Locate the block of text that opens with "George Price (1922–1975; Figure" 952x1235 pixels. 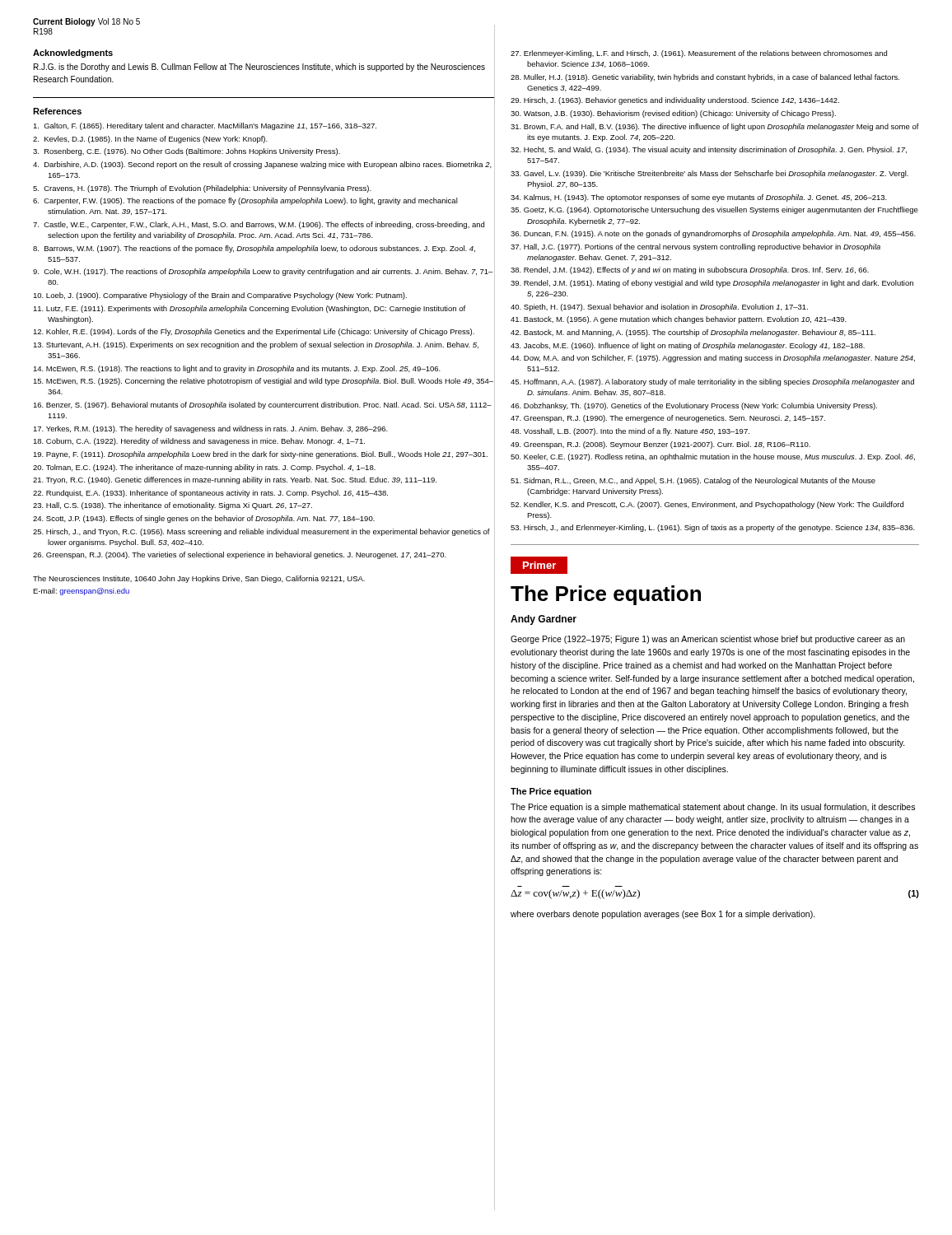coord(713,704)
